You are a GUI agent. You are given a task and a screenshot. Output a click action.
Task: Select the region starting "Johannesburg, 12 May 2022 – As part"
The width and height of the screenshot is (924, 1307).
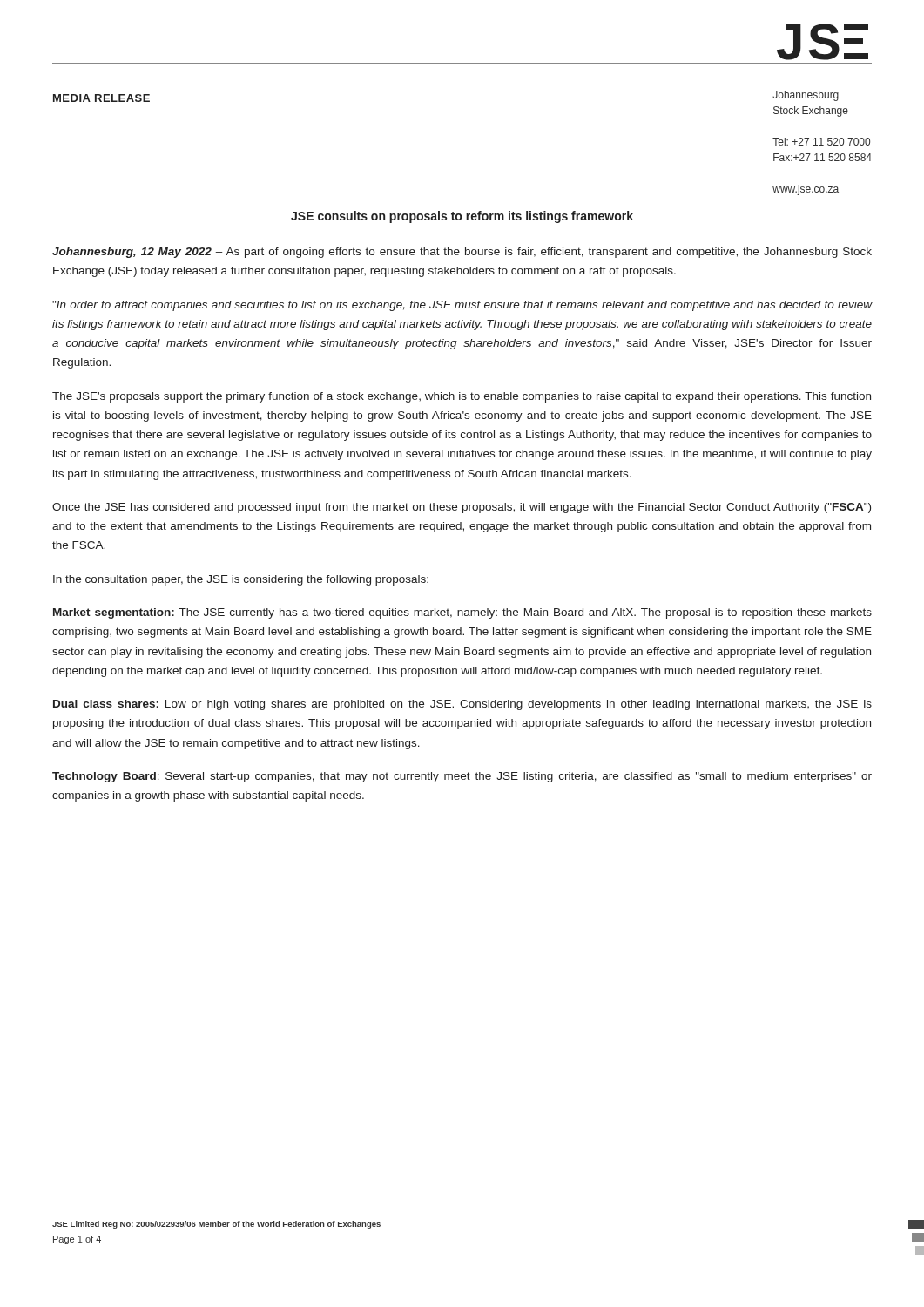tap(462, 261)
